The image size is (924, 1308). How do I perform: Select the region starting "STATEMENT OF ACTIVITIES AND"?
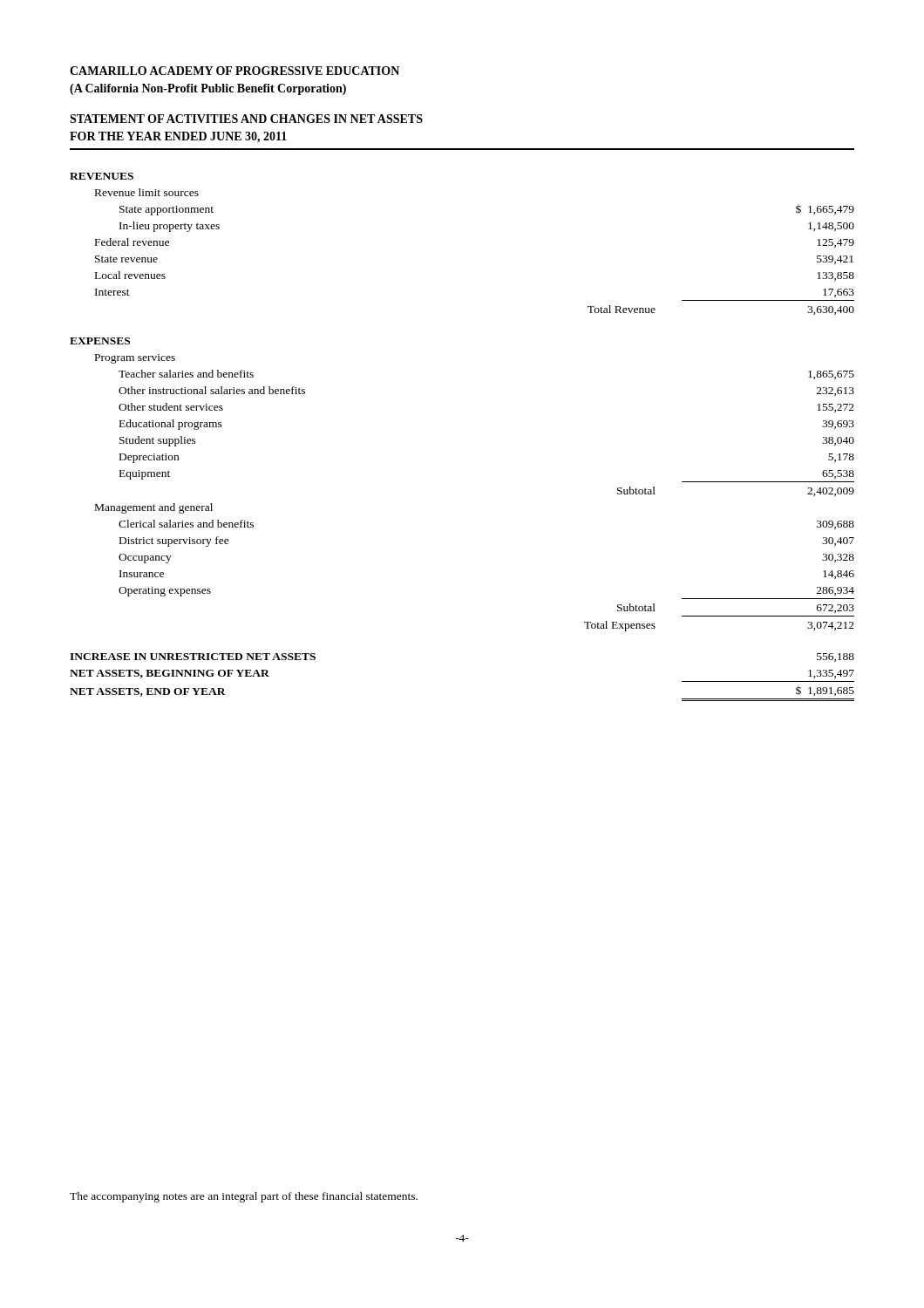click(246, 119)
